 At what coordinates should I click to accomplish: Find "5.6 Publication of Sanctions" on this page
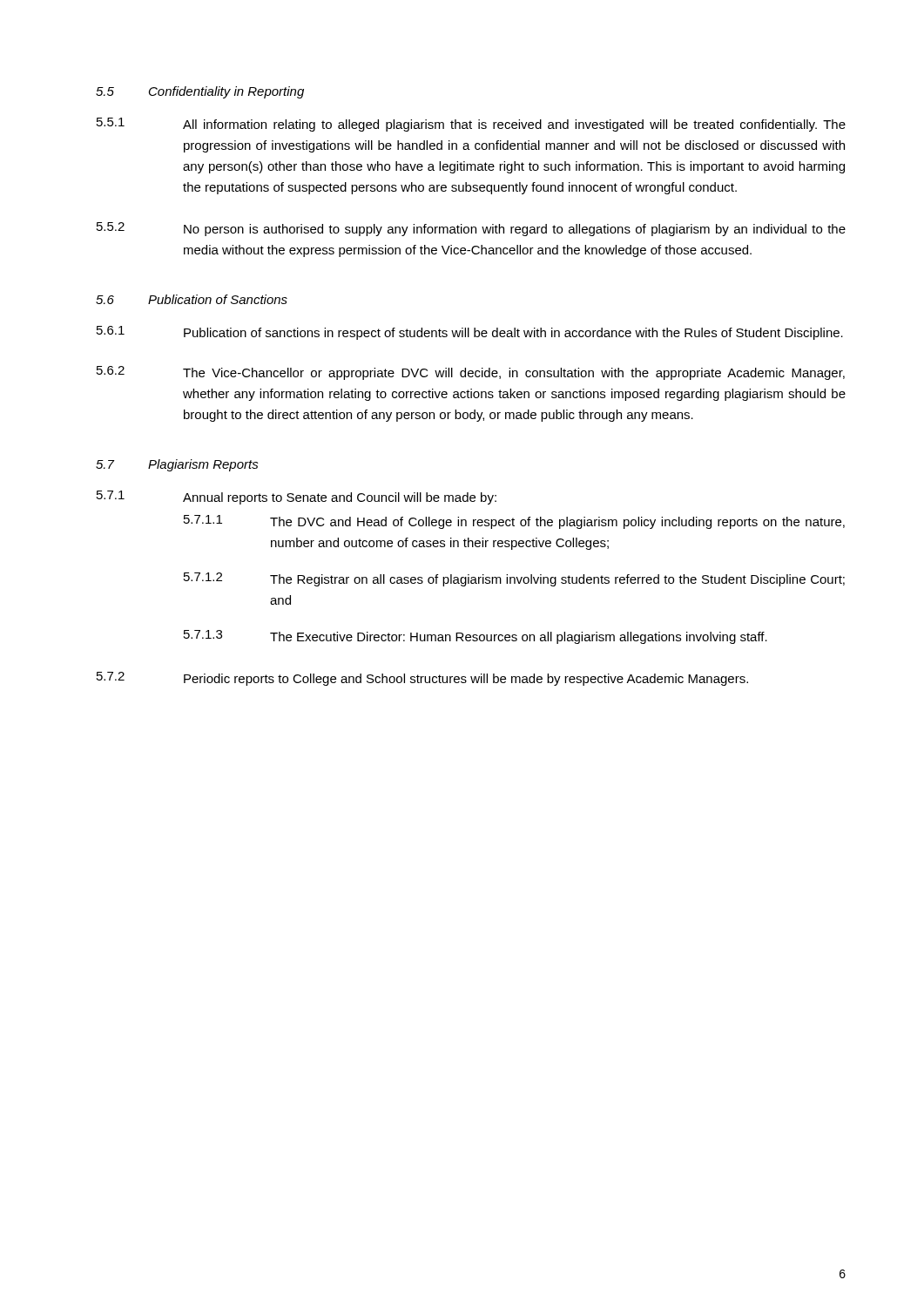(192, 299)
